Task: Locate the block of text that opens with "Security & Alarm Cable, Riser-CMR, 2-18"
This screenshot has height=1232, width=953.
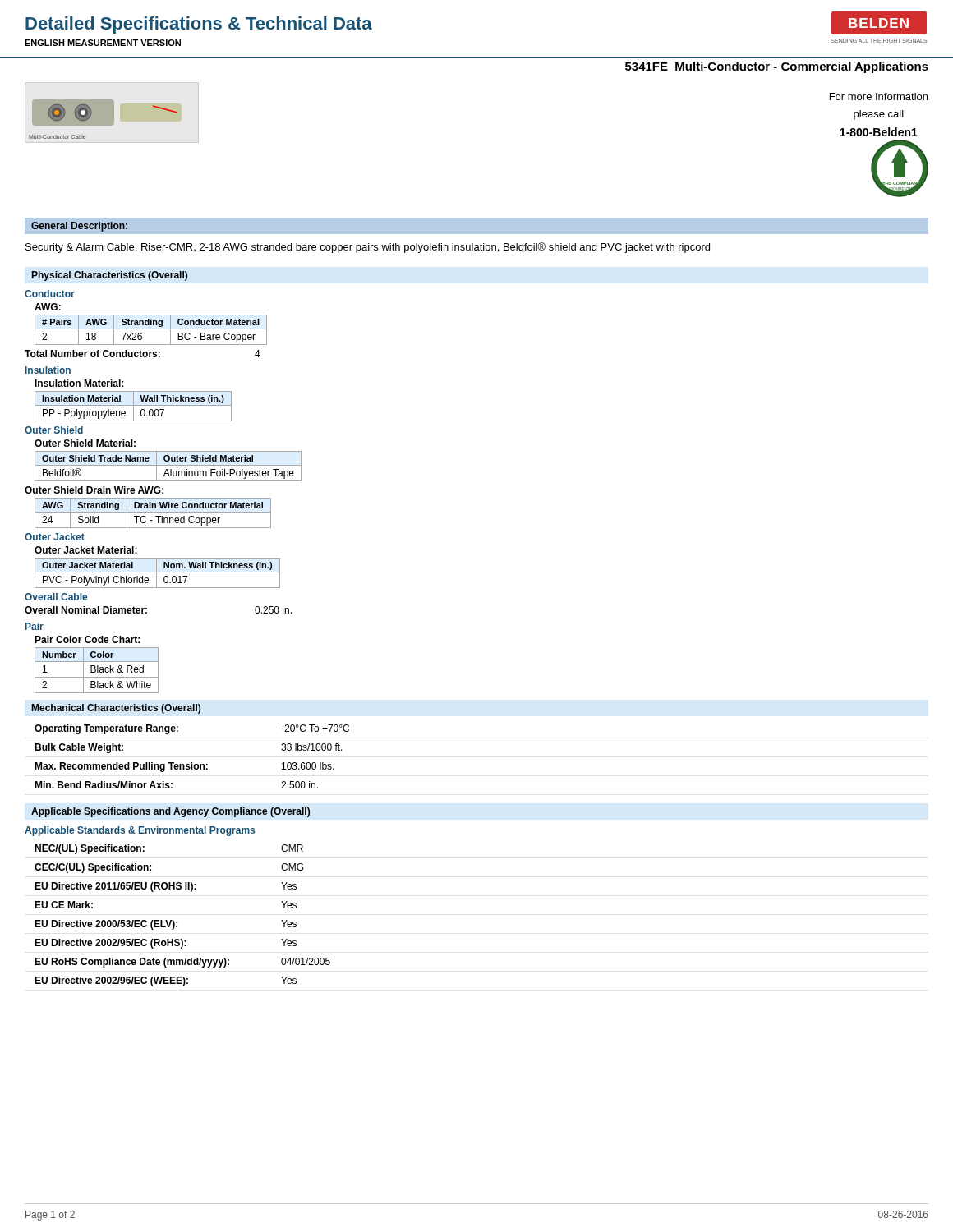Action: [x=368, y=247]
